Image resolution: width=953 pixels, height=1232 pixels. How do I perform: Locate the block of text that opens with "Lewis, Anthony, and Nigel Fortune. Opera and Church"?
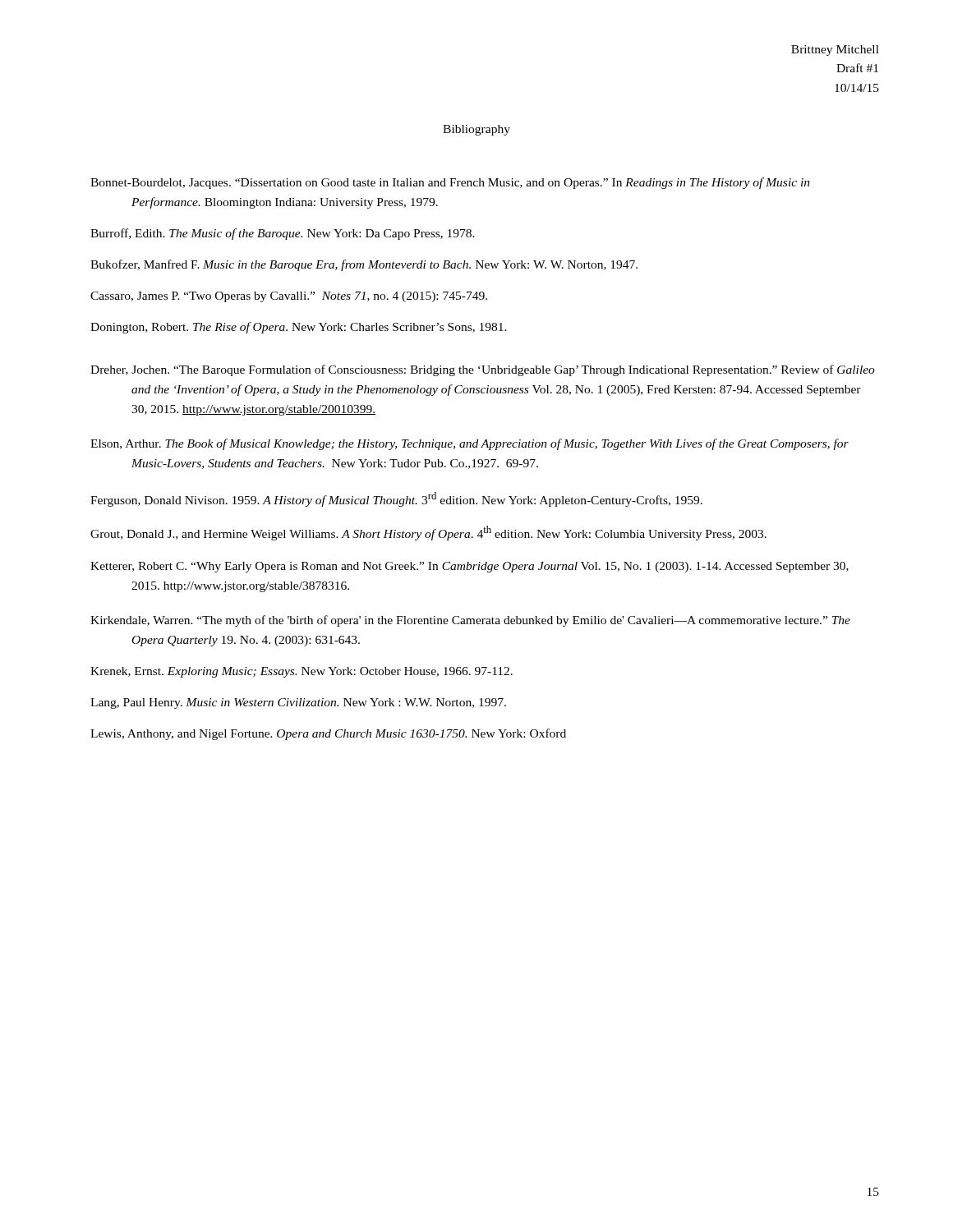[x=328, y=733]
